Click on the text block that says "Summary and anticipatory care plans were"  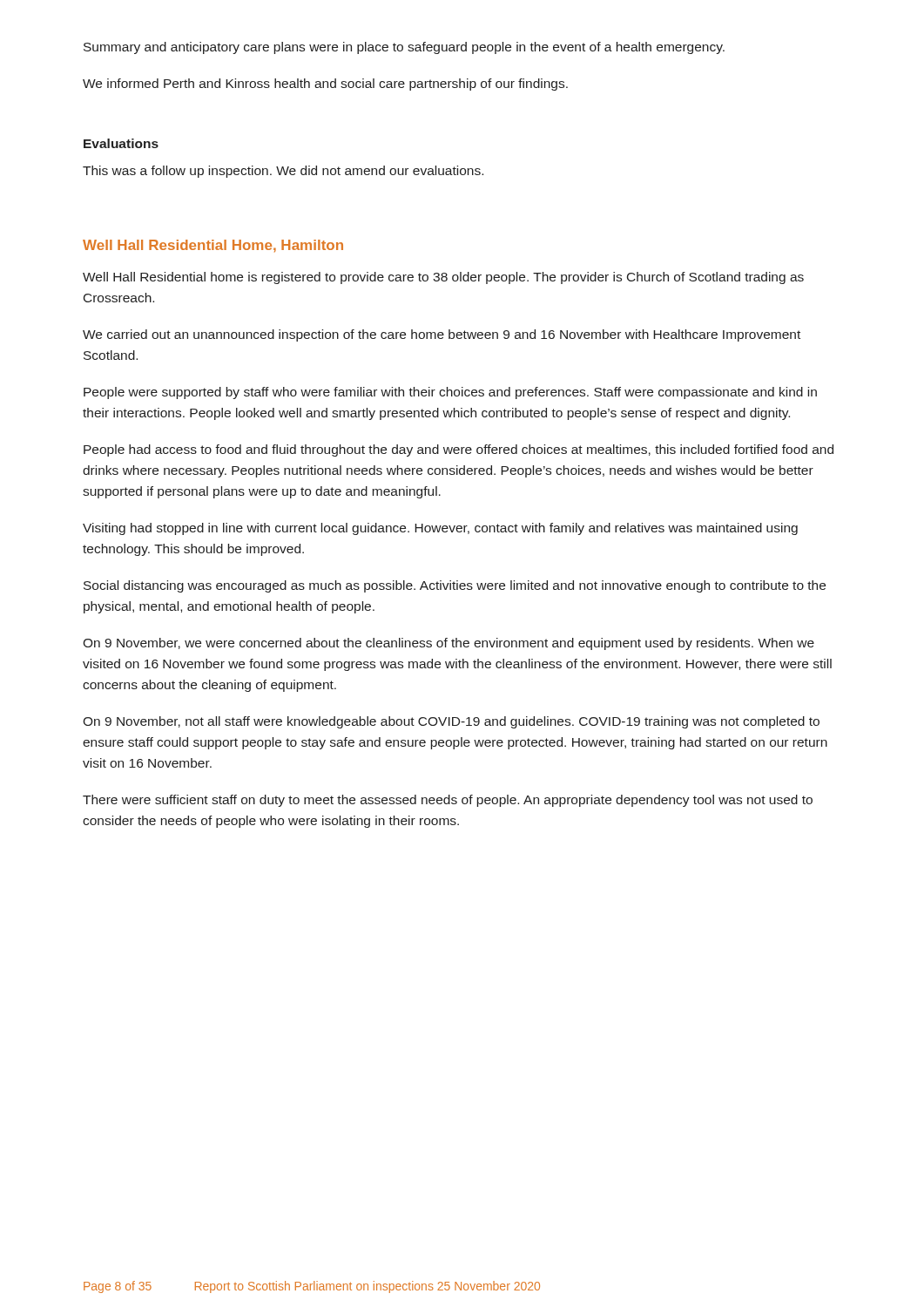(404, 47)
